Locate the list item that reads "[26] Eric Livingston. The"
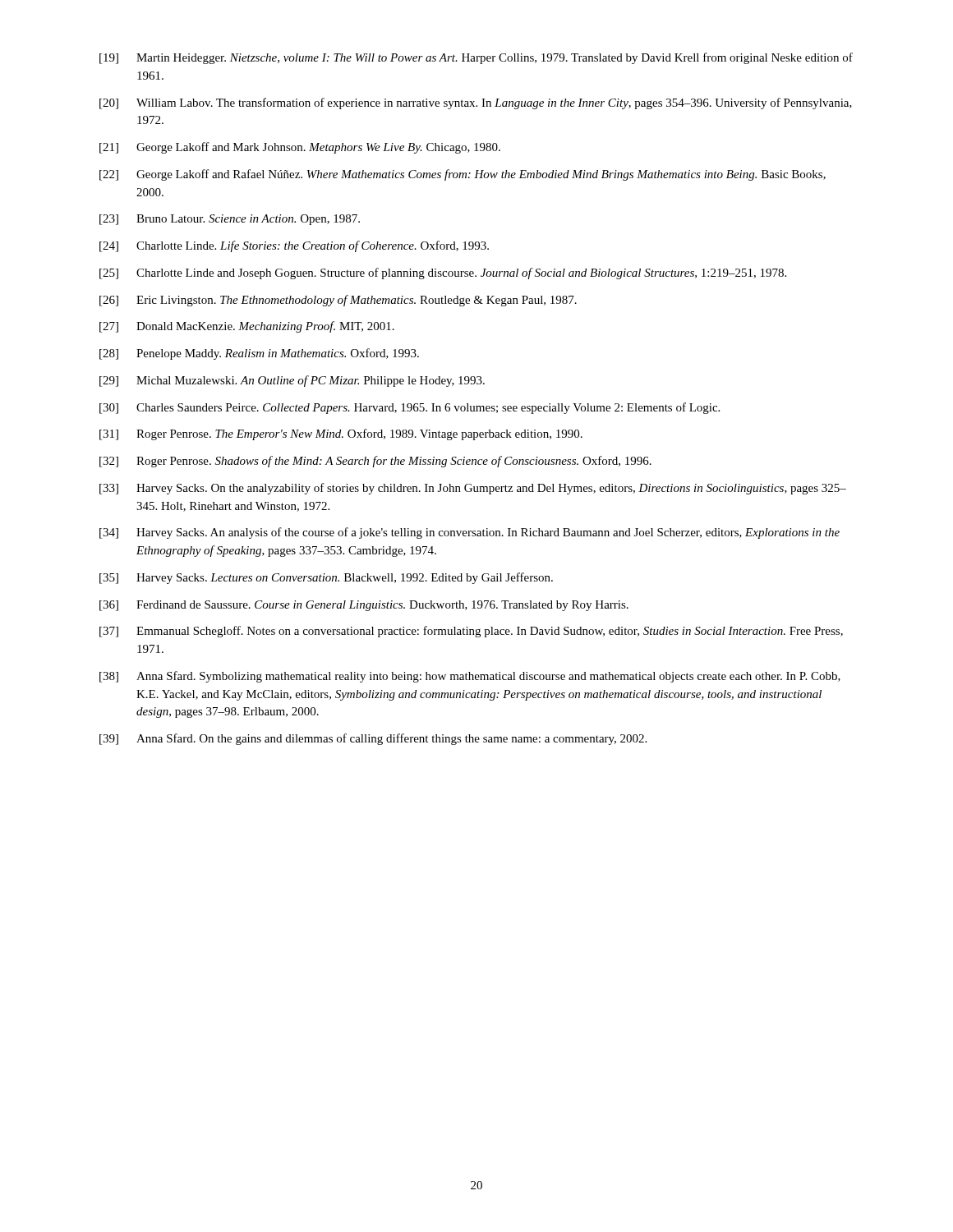 [x=476, y=300]
